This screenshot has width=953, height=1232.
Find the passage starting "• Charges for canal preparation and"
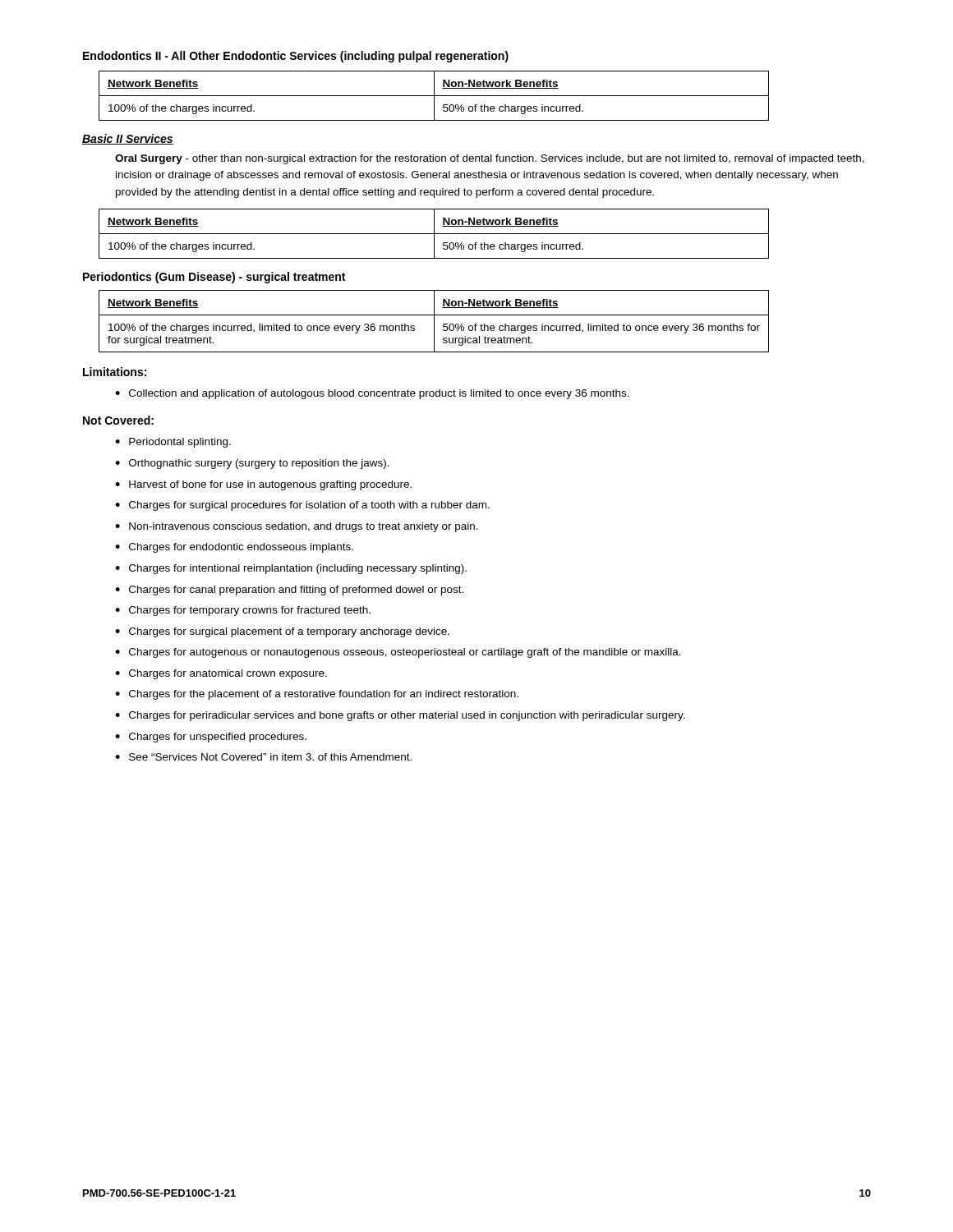click(290, 590)
